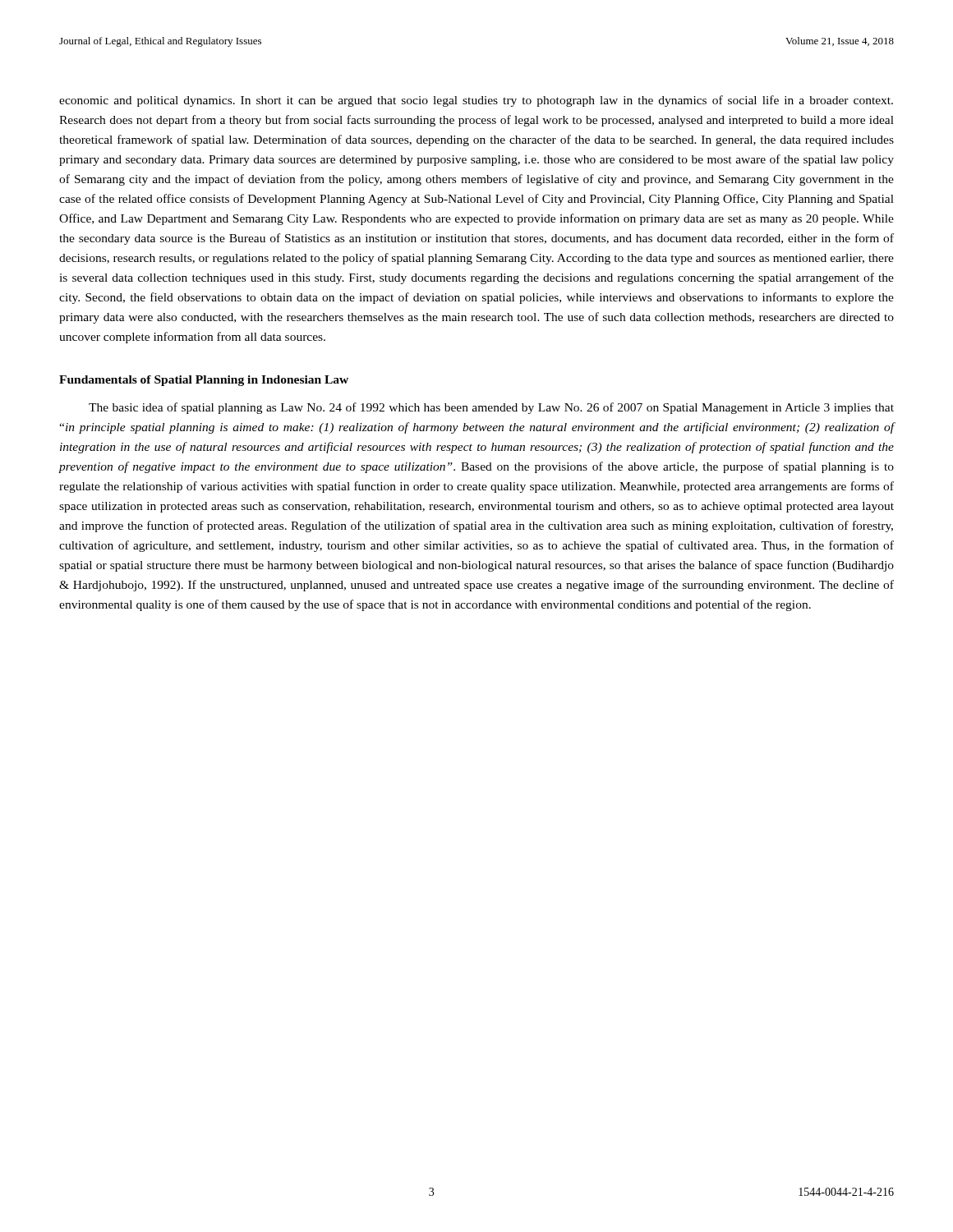Navigate to the text block starting "The basic idea of spatial planning as"
953x1232 pixels.
coord(476,506)
